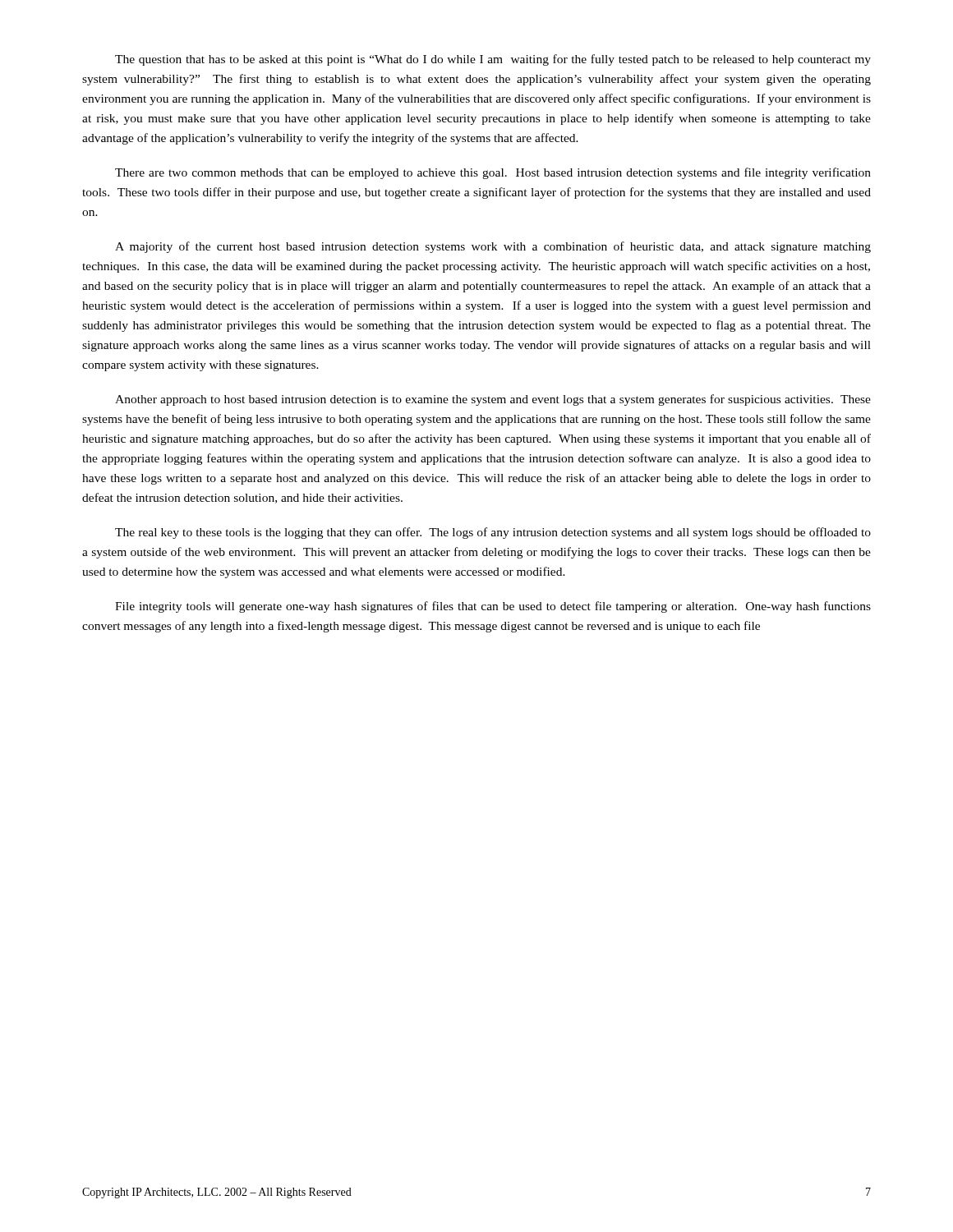Viewport: 953px width, 1232px height.
Task: Find the text block starting "There are two common methods"
Action: click(476, 192)
